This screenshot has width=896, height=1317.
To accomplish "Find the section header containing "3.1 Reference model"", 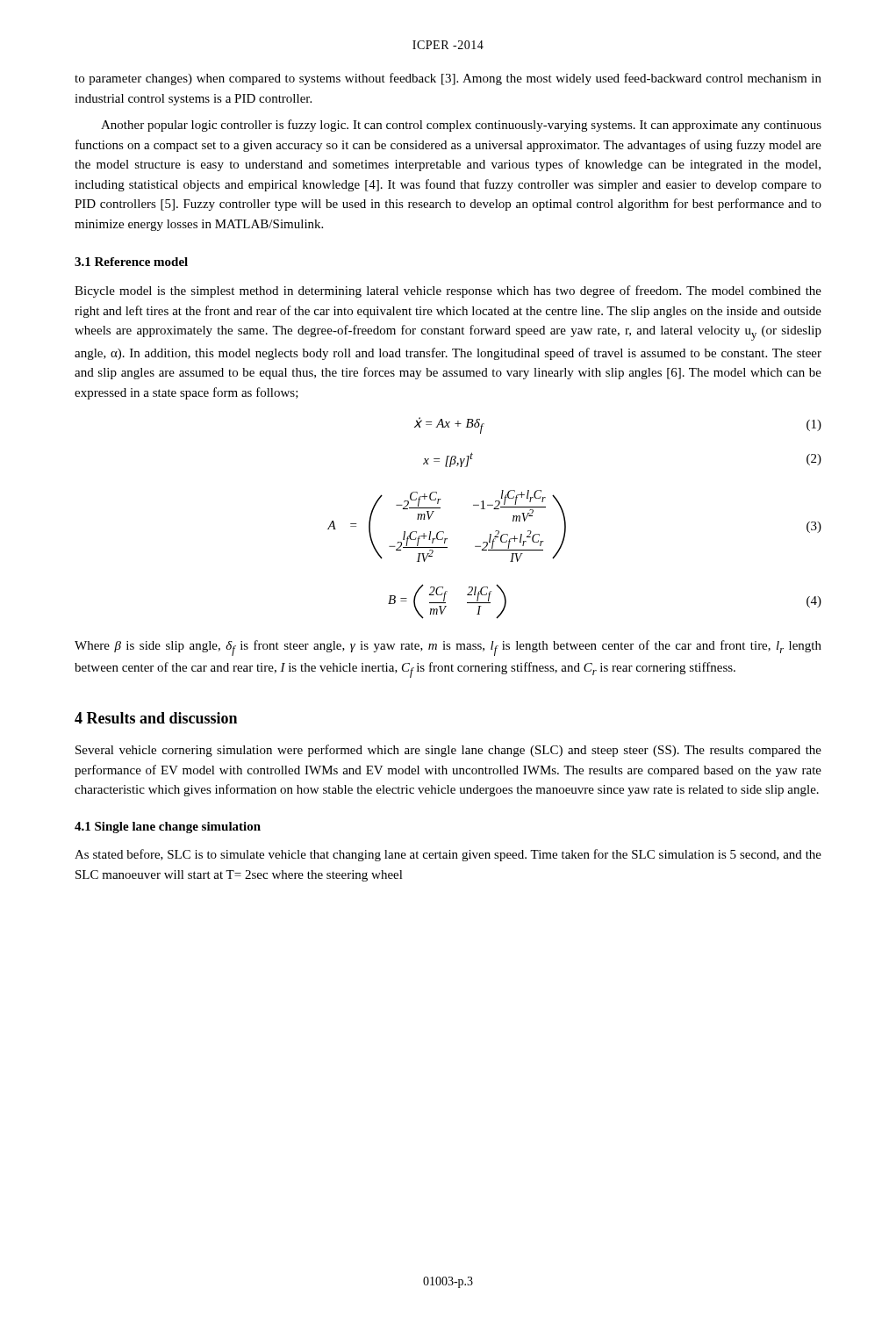I will (131, 262).
